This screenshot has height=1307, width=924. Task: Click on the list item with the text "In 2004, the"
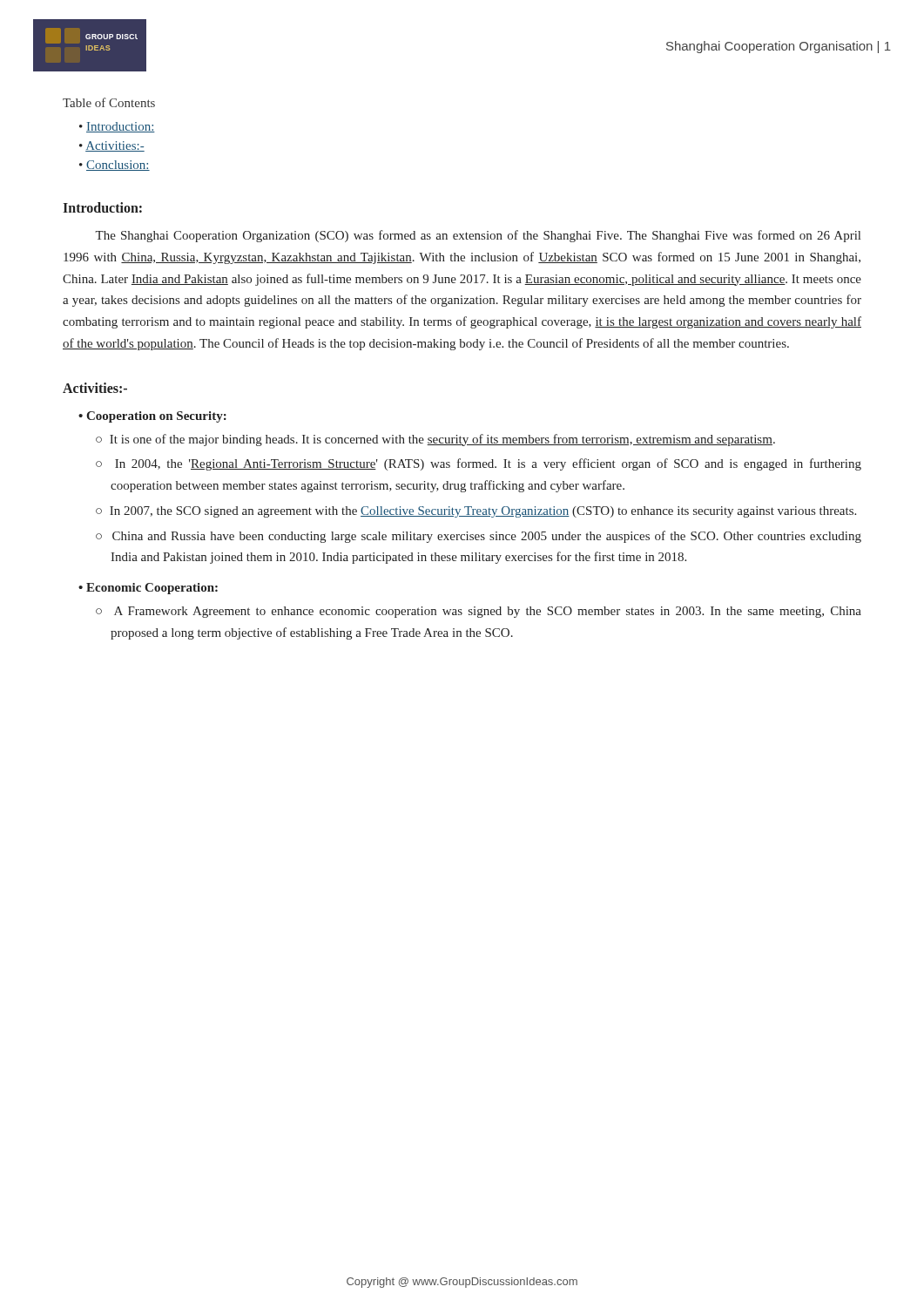[x=486, y=475]
